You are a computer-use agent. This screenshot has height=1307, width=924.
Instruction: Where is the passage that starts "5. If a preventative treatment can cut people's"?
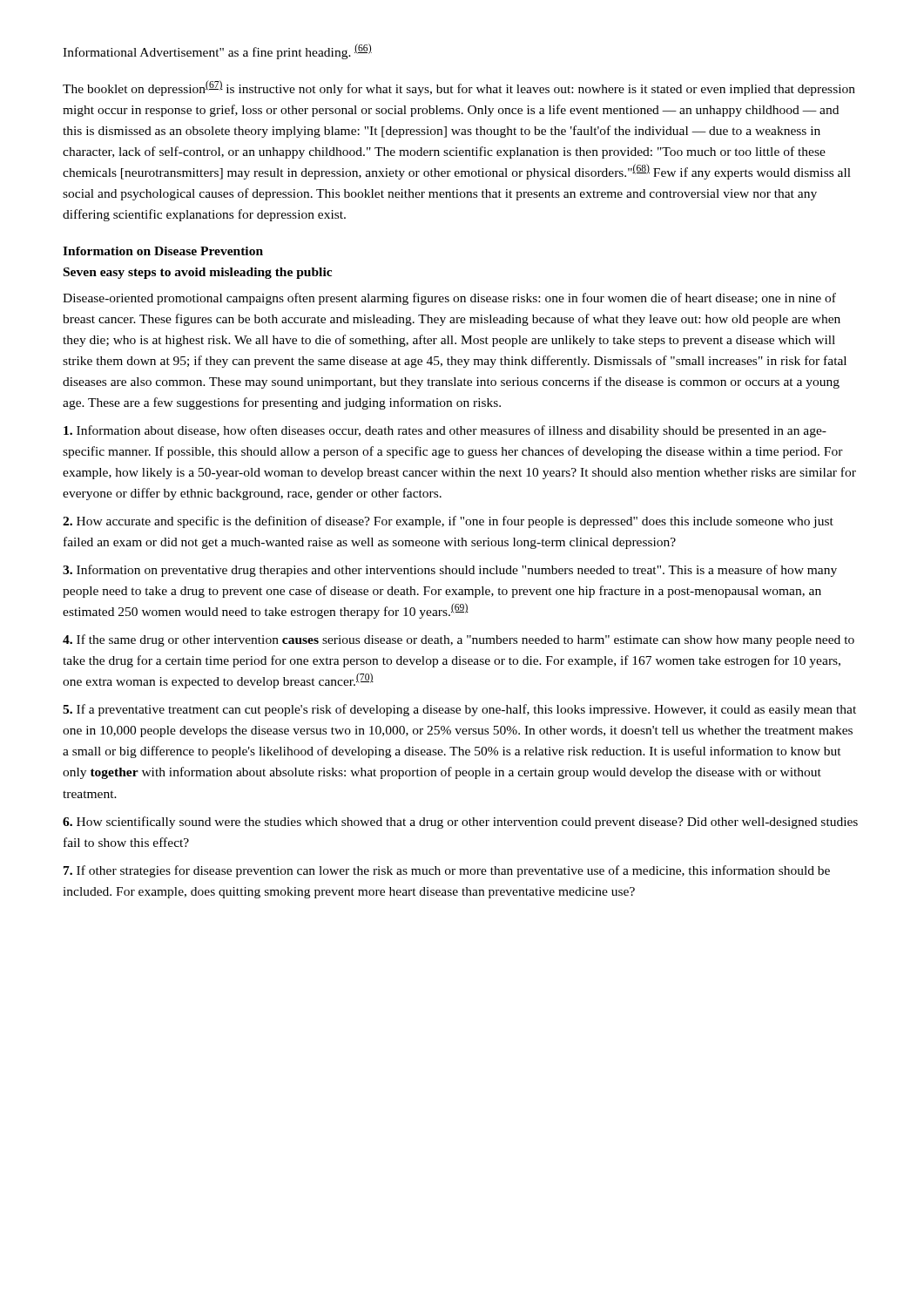tap(462, 752)
